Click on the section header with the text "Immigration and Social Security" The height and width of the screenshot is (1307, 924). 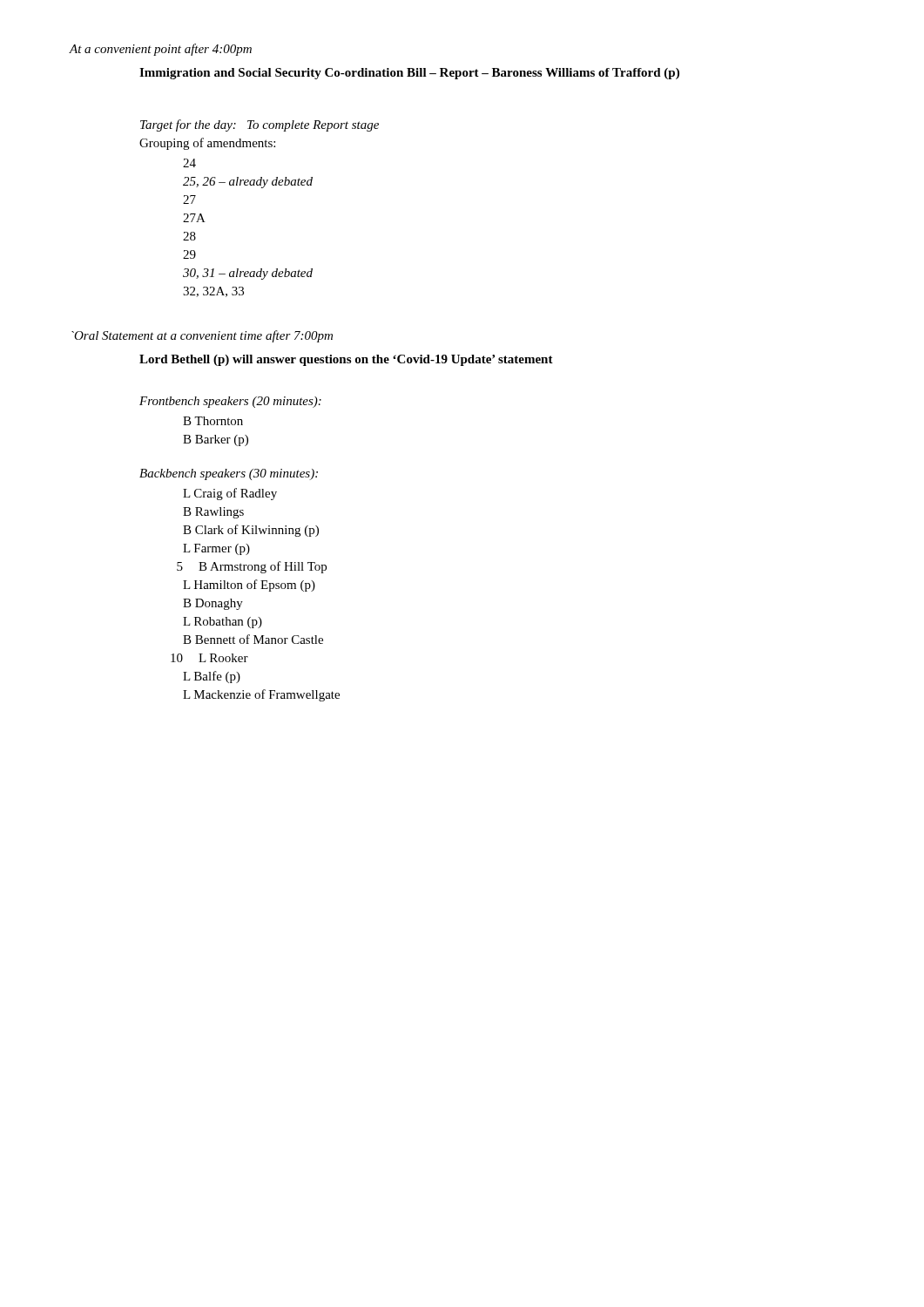(x=410, y=72)
